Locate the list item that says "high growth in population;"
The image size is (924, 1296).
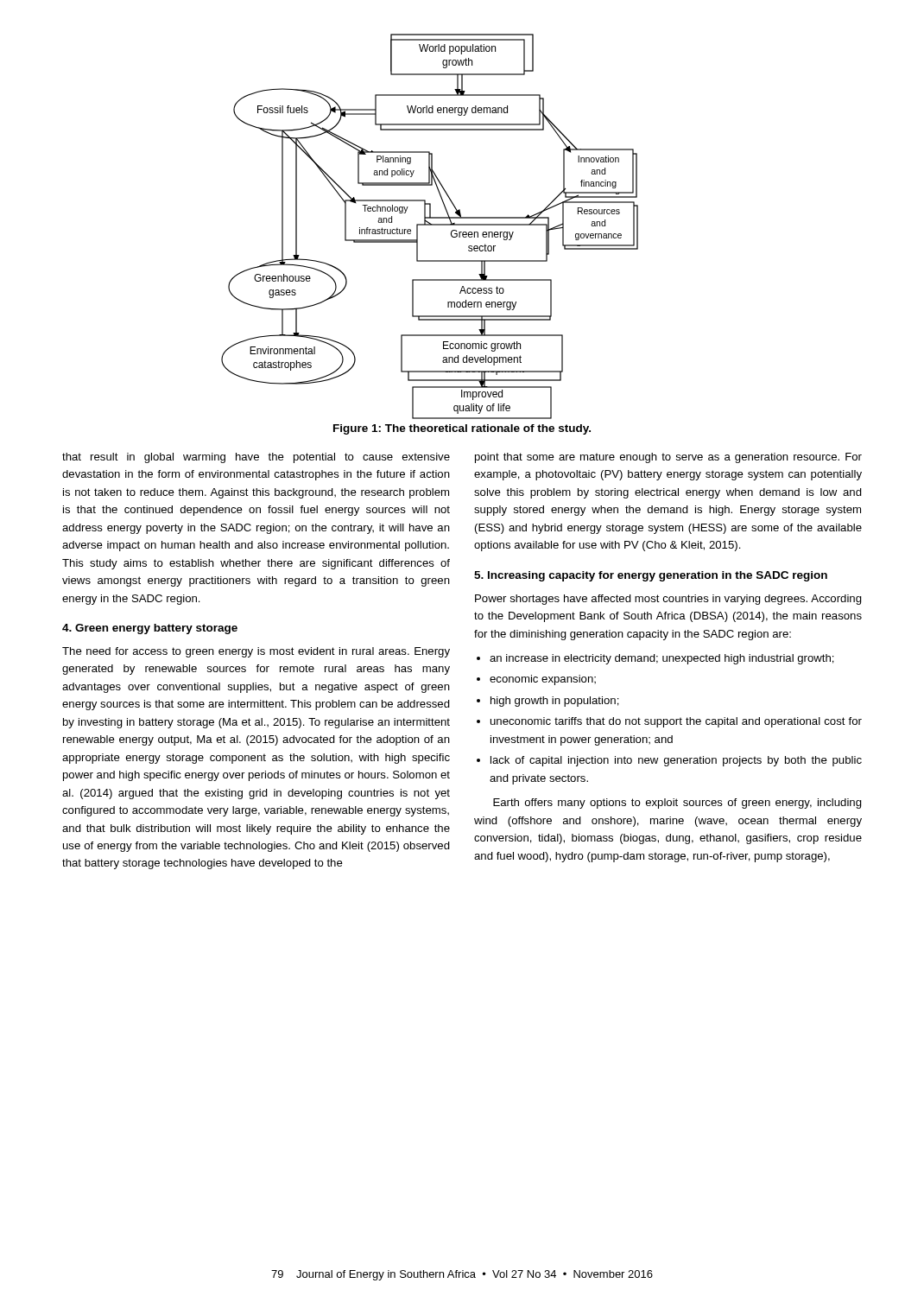(x=555, y=700)
